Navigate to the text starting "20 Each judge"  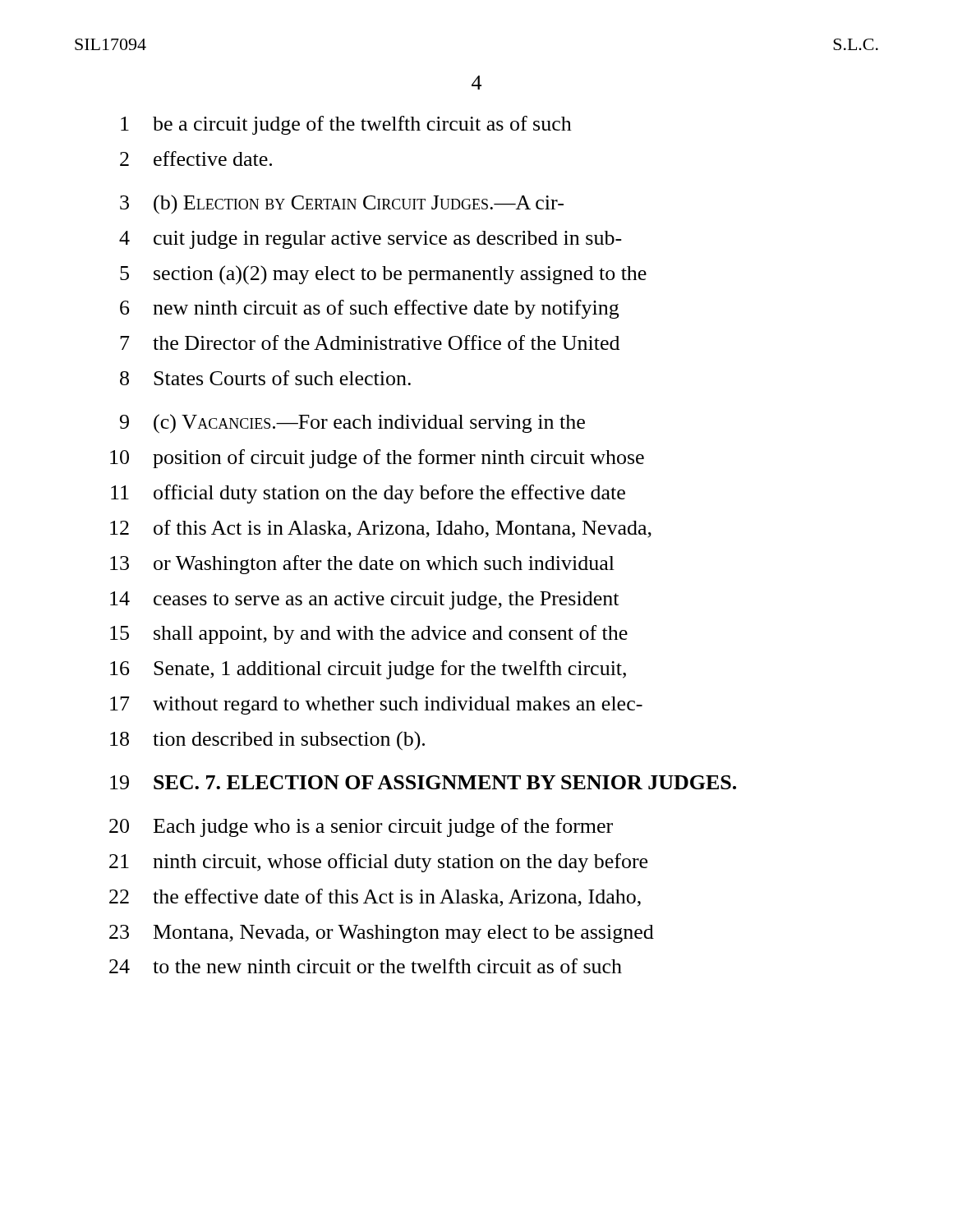[x=476, y=897]
